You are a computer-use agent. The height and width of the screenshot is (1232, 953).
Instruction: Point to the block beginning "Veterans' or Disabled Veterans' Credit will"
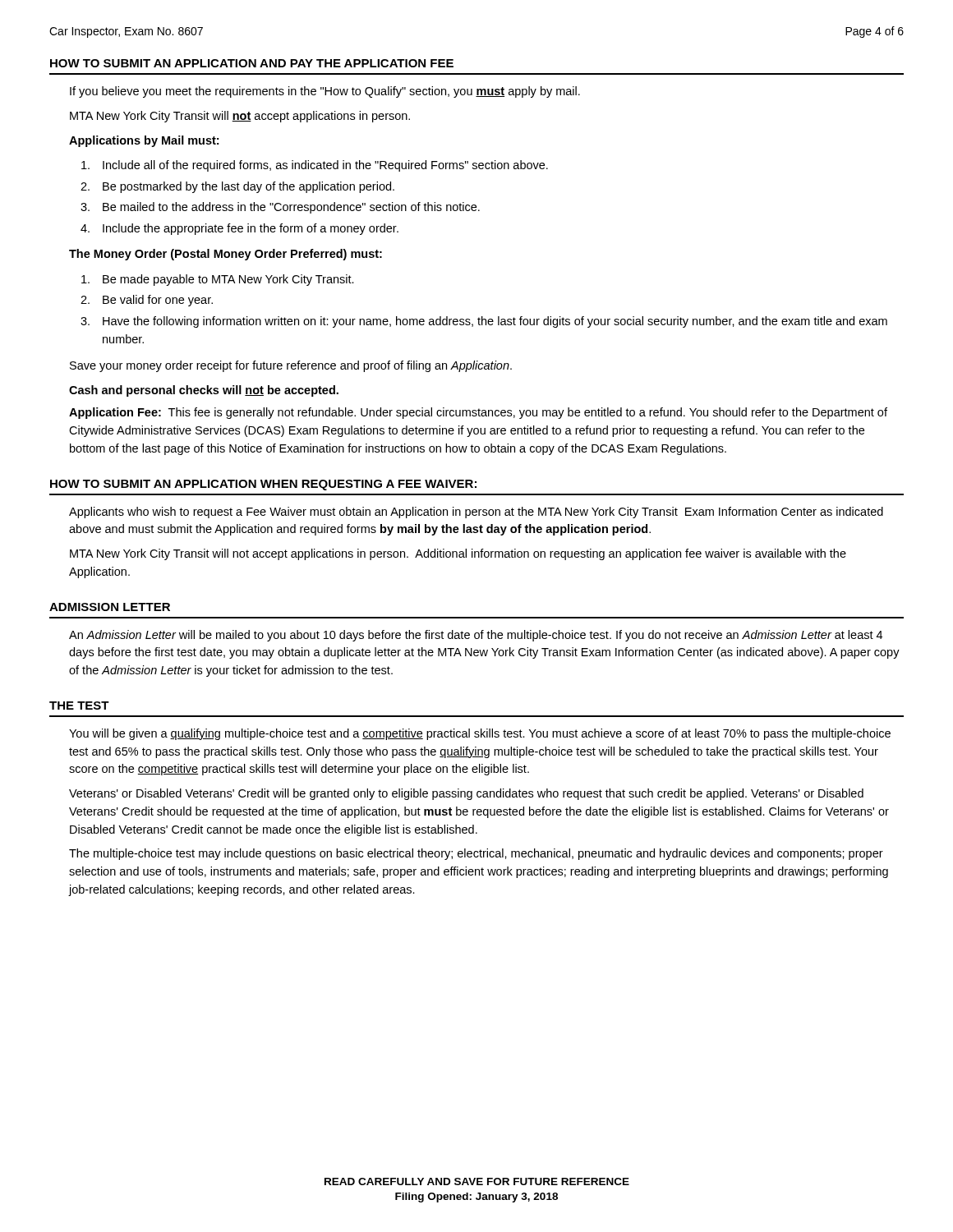(479, 811)
